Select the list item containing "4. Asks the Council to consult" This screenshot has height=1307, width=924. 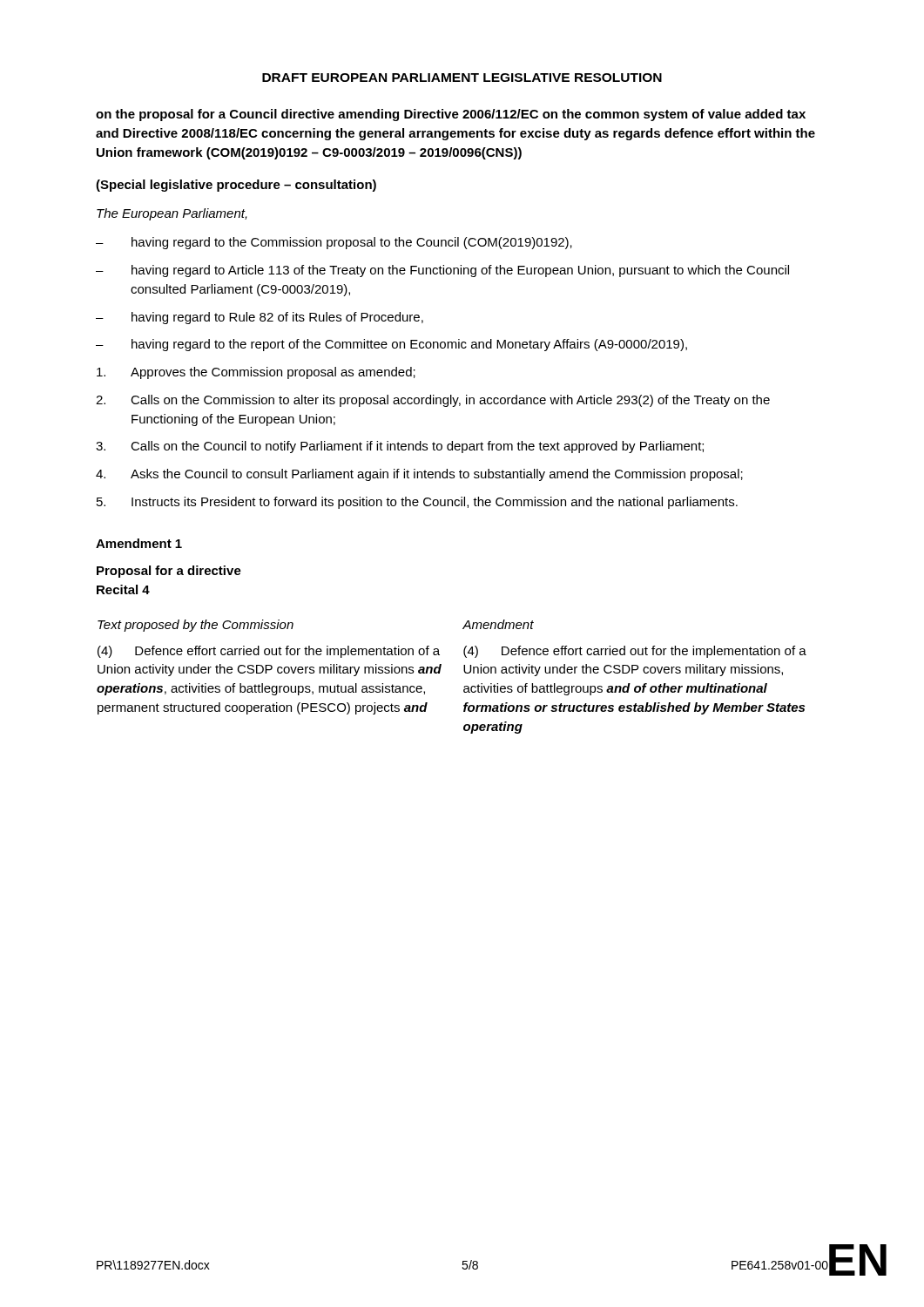420,474
